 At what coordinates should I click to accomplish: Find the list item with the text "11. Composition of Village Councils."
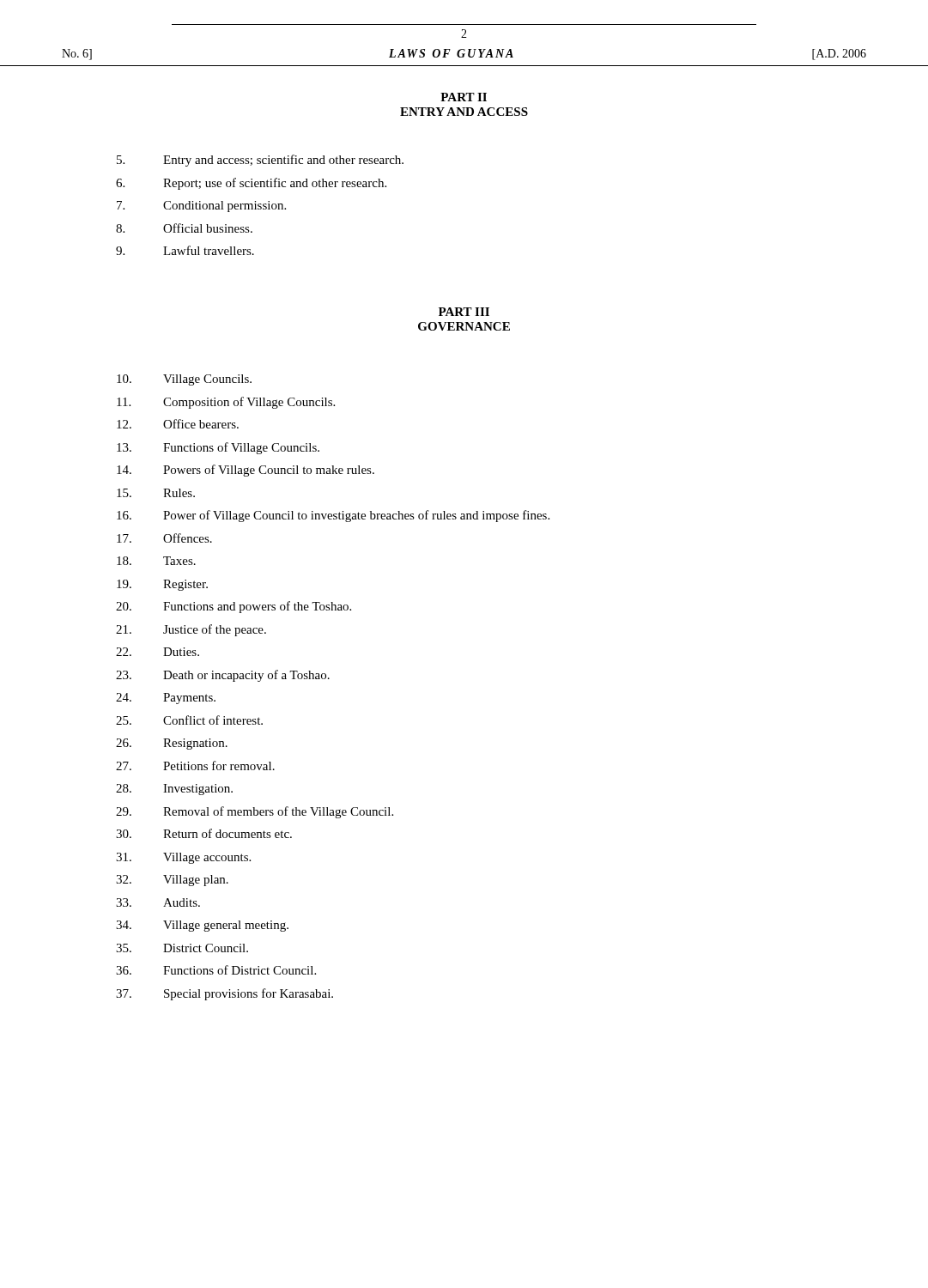click(226, 402)
